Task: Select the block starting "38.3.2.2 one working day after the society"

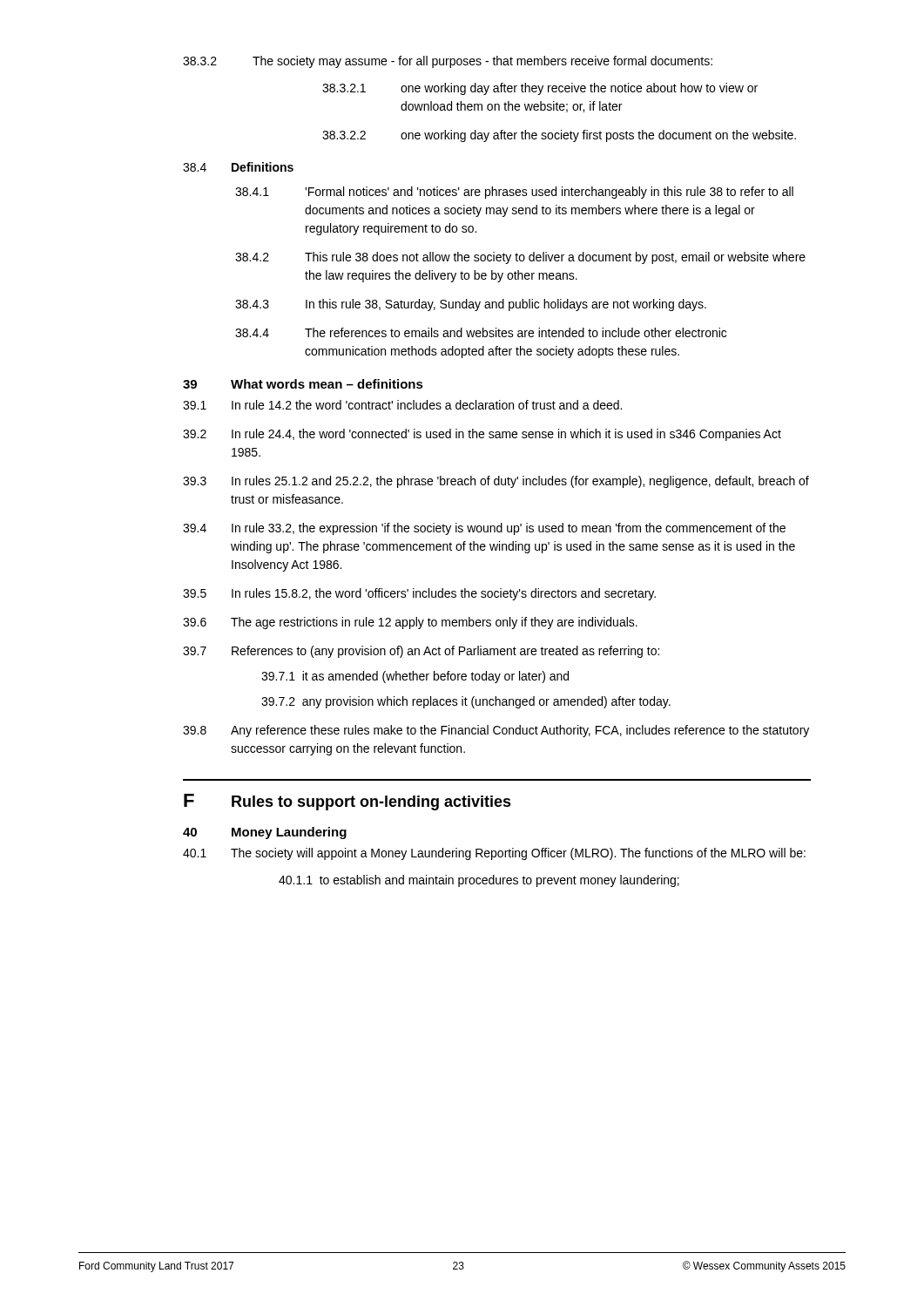Action: pos(567,136)
